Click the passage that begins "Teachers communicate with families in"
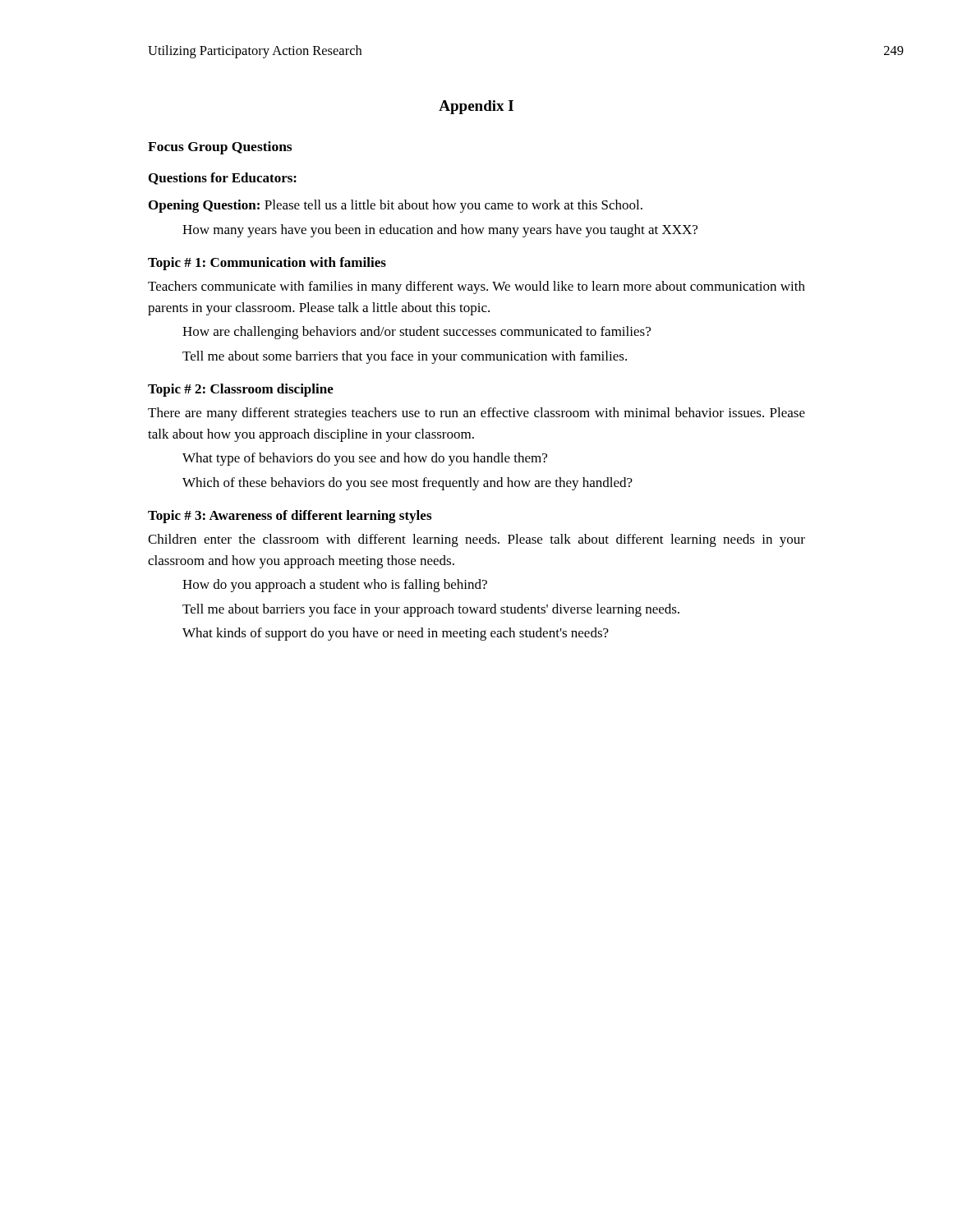 (476, 297)
